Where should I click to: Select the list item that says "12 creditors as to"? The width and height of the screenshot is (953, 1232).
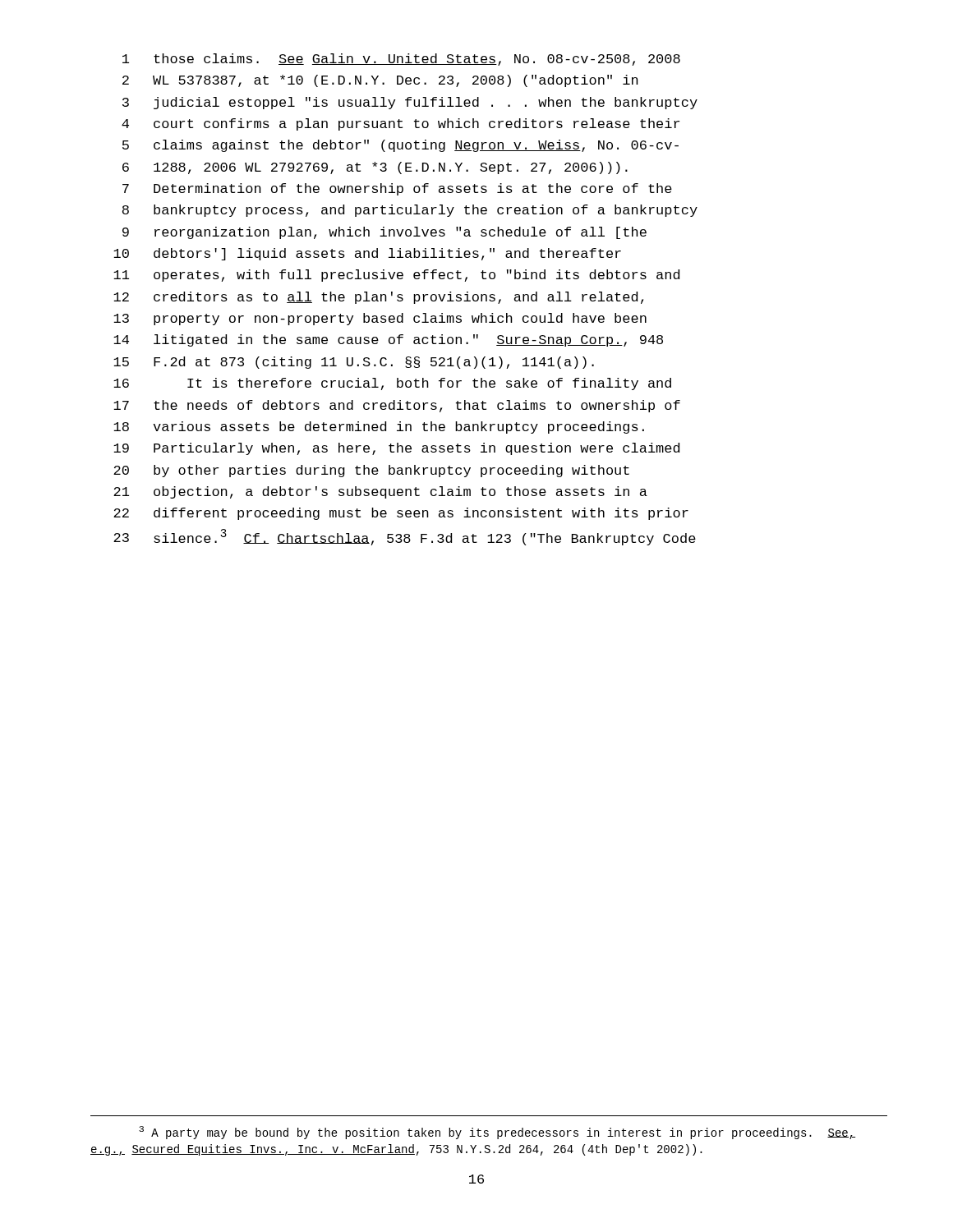(x=369, y=298)
